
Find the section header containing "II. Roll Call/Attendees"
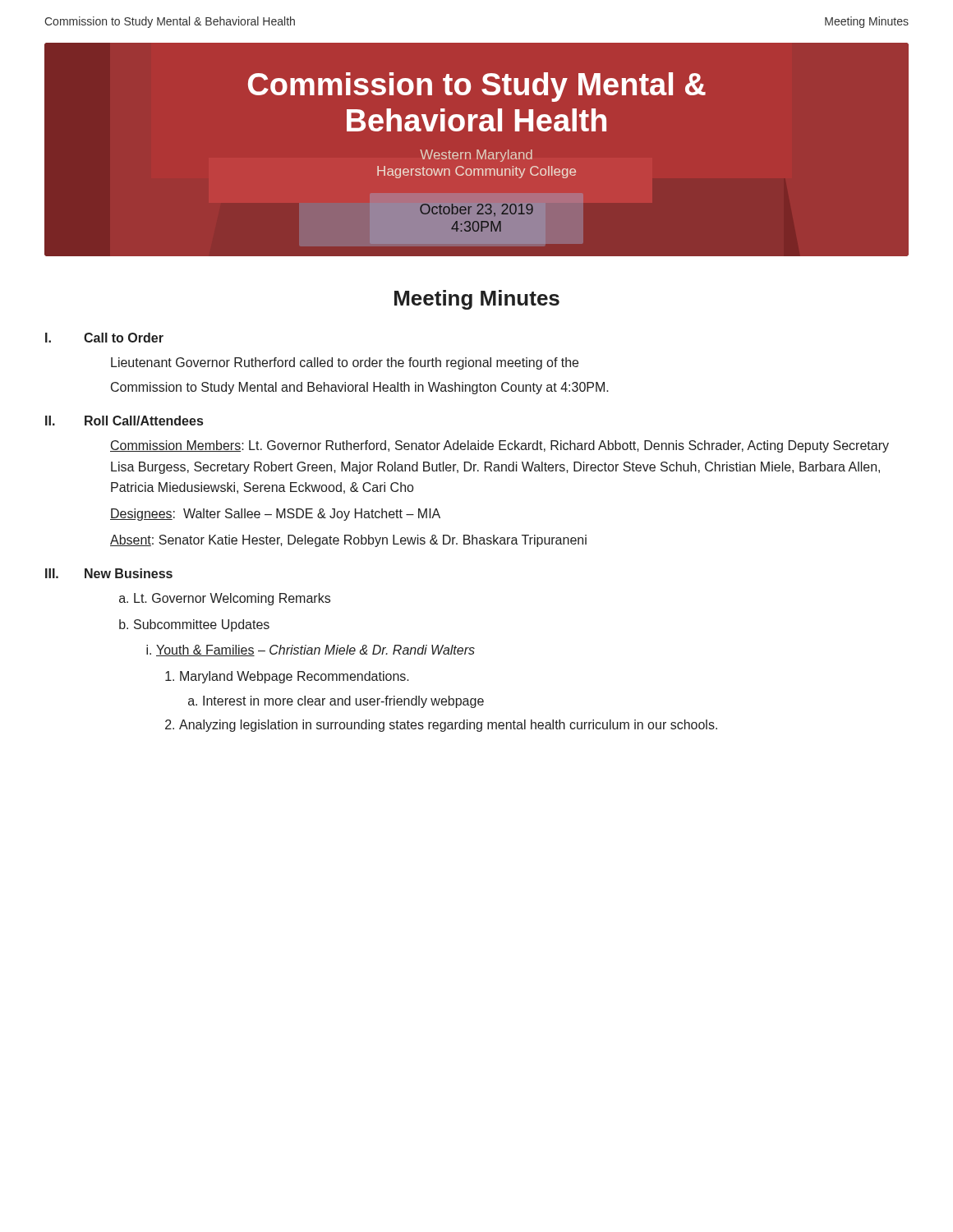click(x=124, y=421)
